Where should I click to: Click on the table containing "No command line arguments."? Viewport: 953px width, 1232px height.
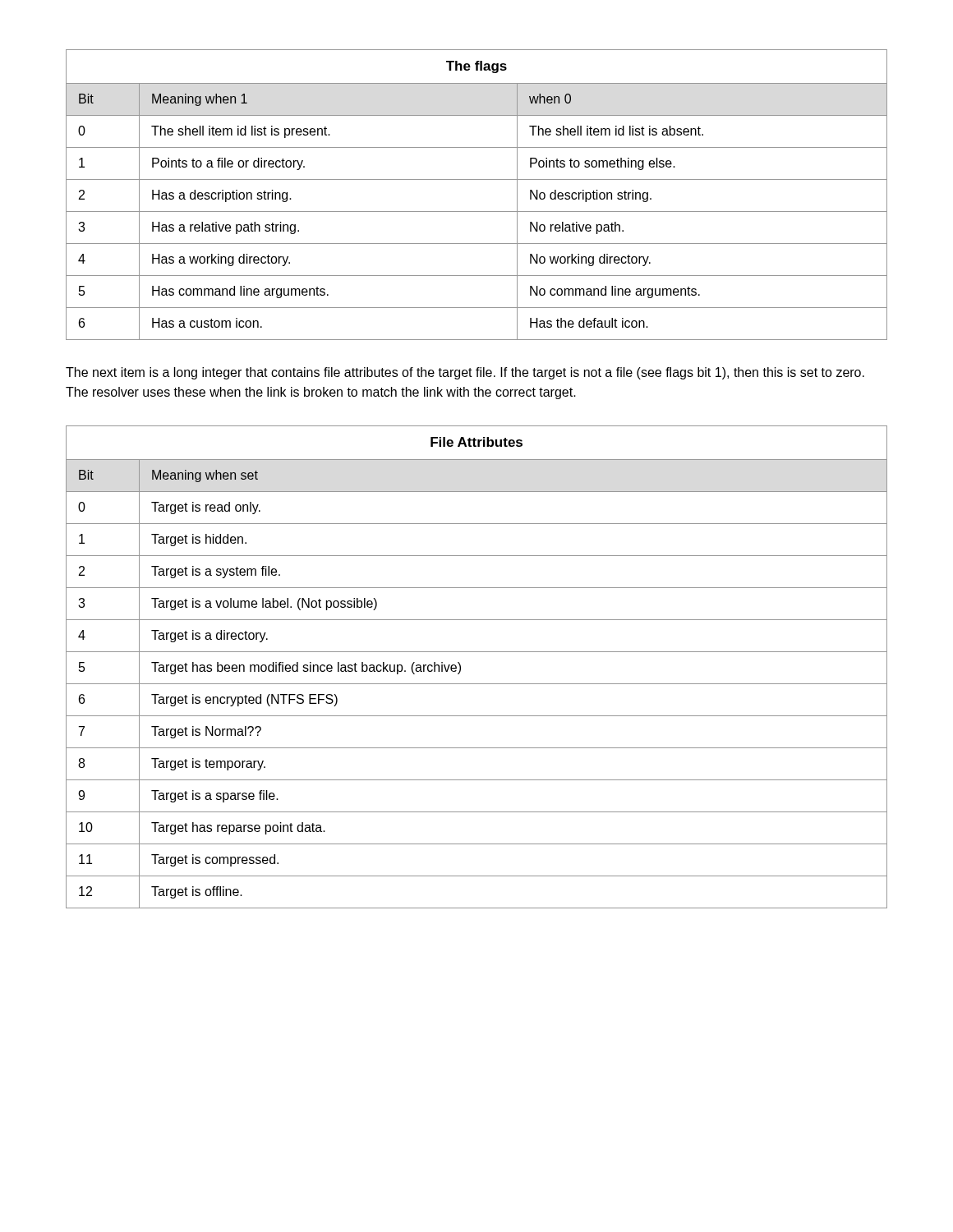476,195
